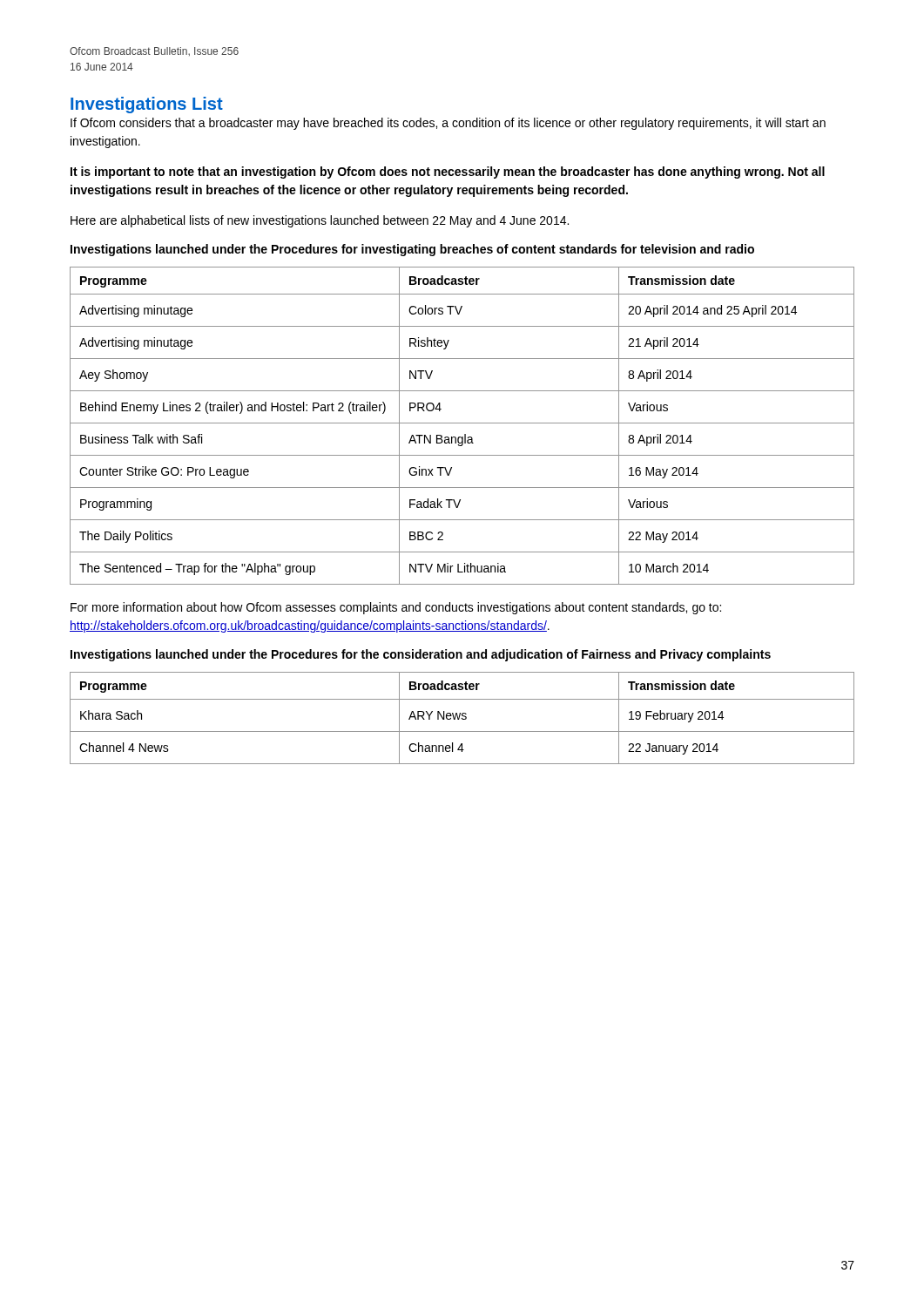Navigate to the passage starting "For more information"
The height and width of the screenshot is (1307, 924).
click(x=396, y=616)
